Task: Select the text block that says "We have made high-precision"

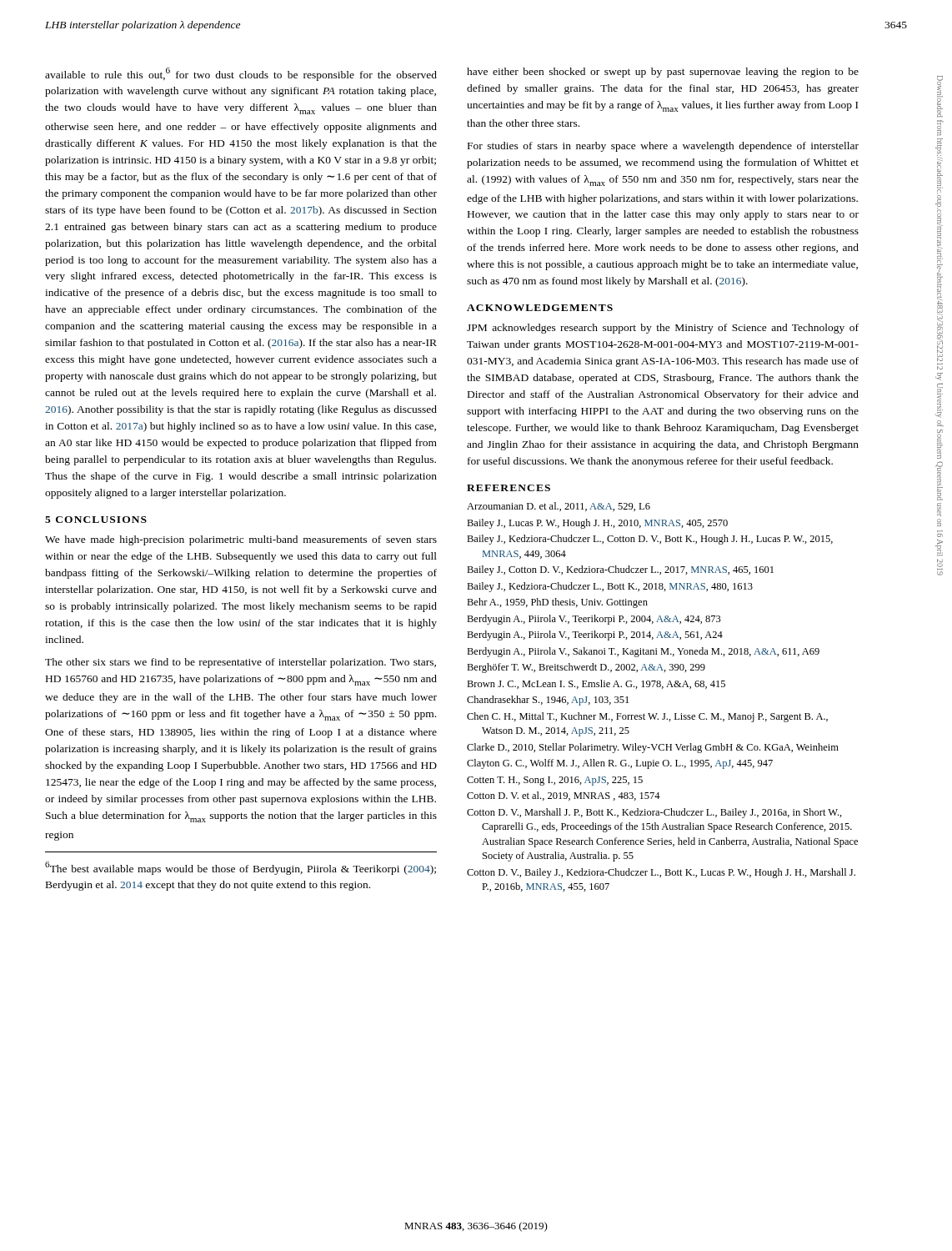Action: tap(241, 687)
